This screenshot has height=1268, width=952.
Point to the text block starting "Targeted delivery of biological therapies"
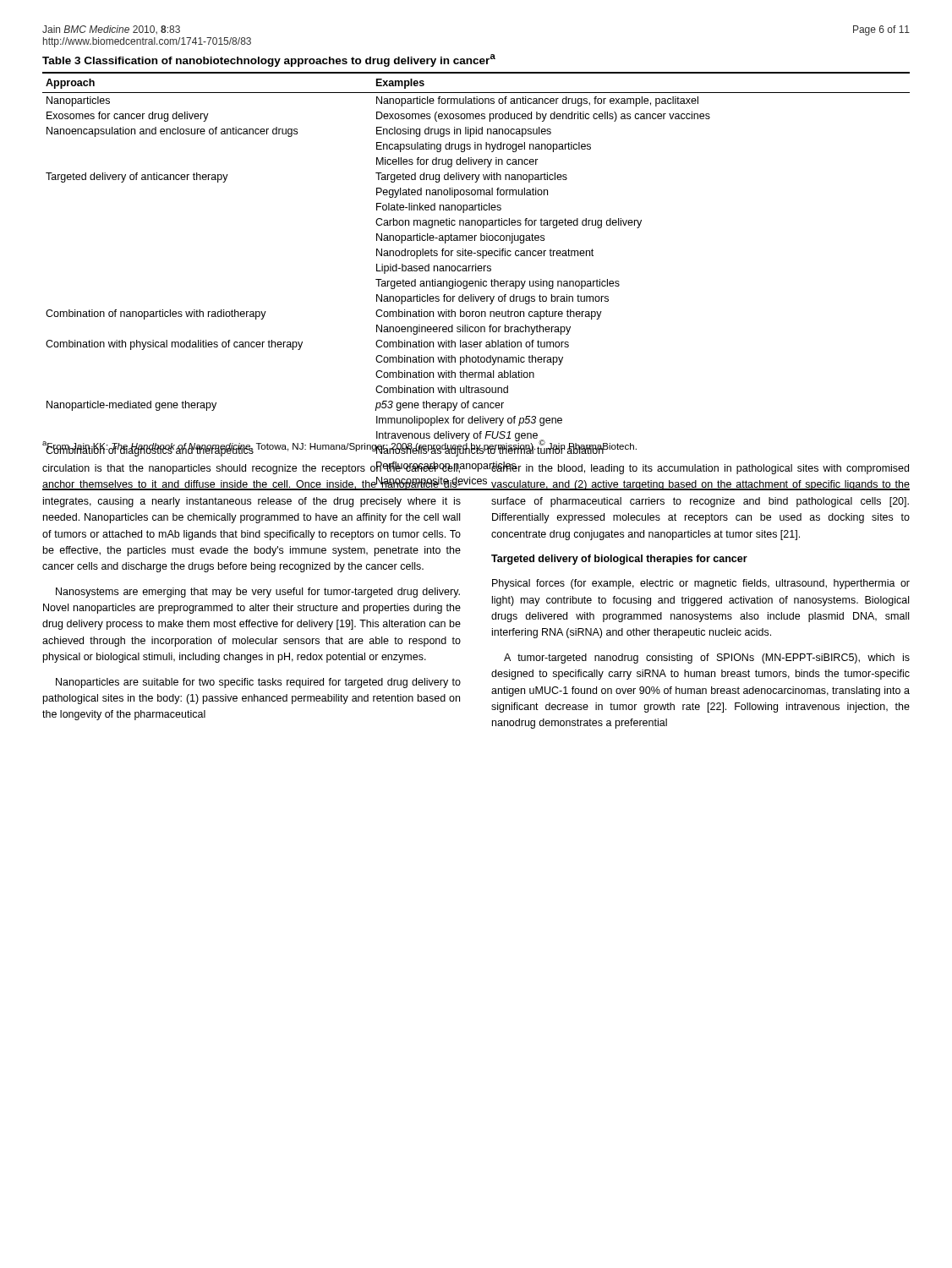[700, 559]
